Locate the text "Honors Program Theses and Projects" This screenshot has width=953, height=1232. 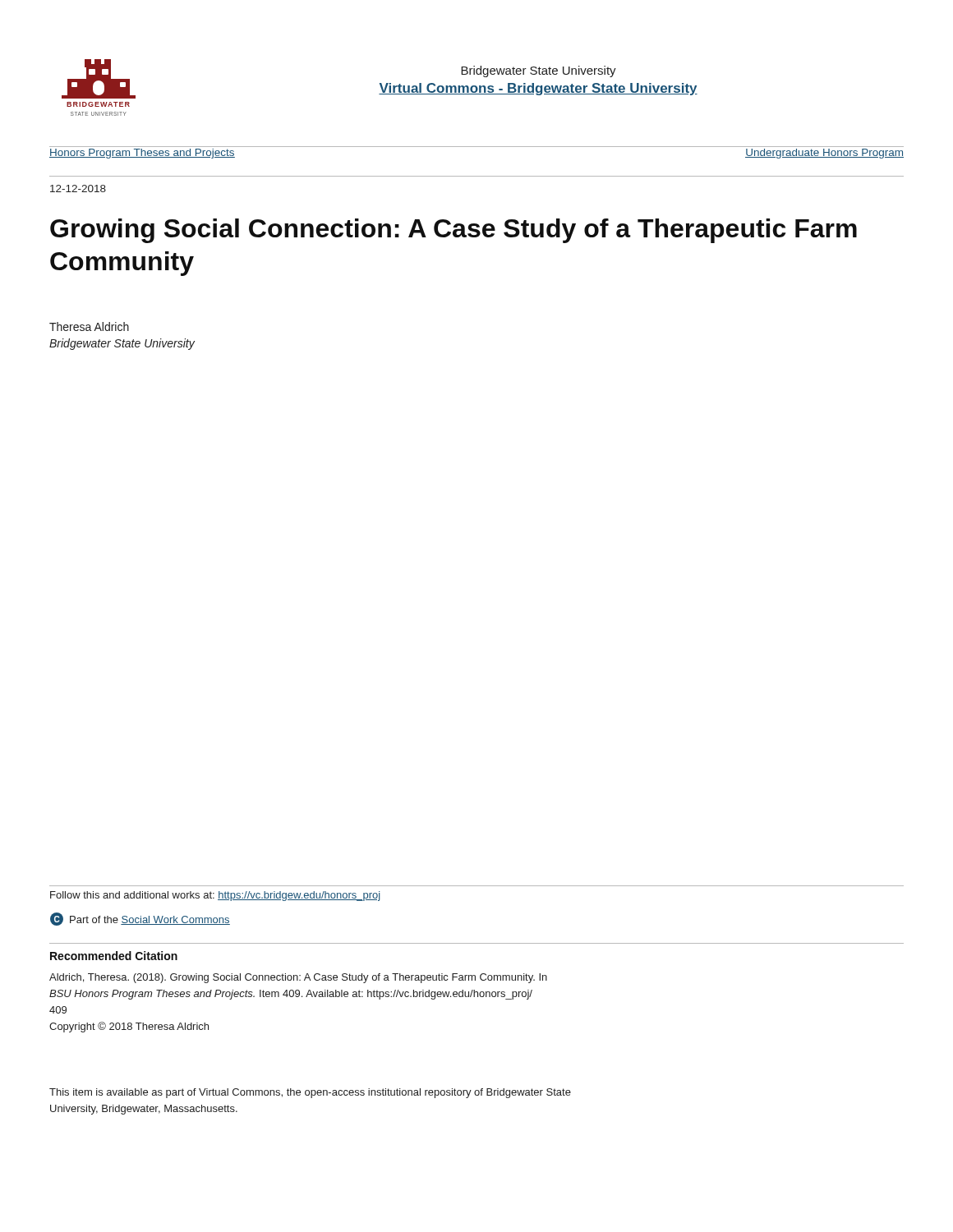(x=142, y=152)
